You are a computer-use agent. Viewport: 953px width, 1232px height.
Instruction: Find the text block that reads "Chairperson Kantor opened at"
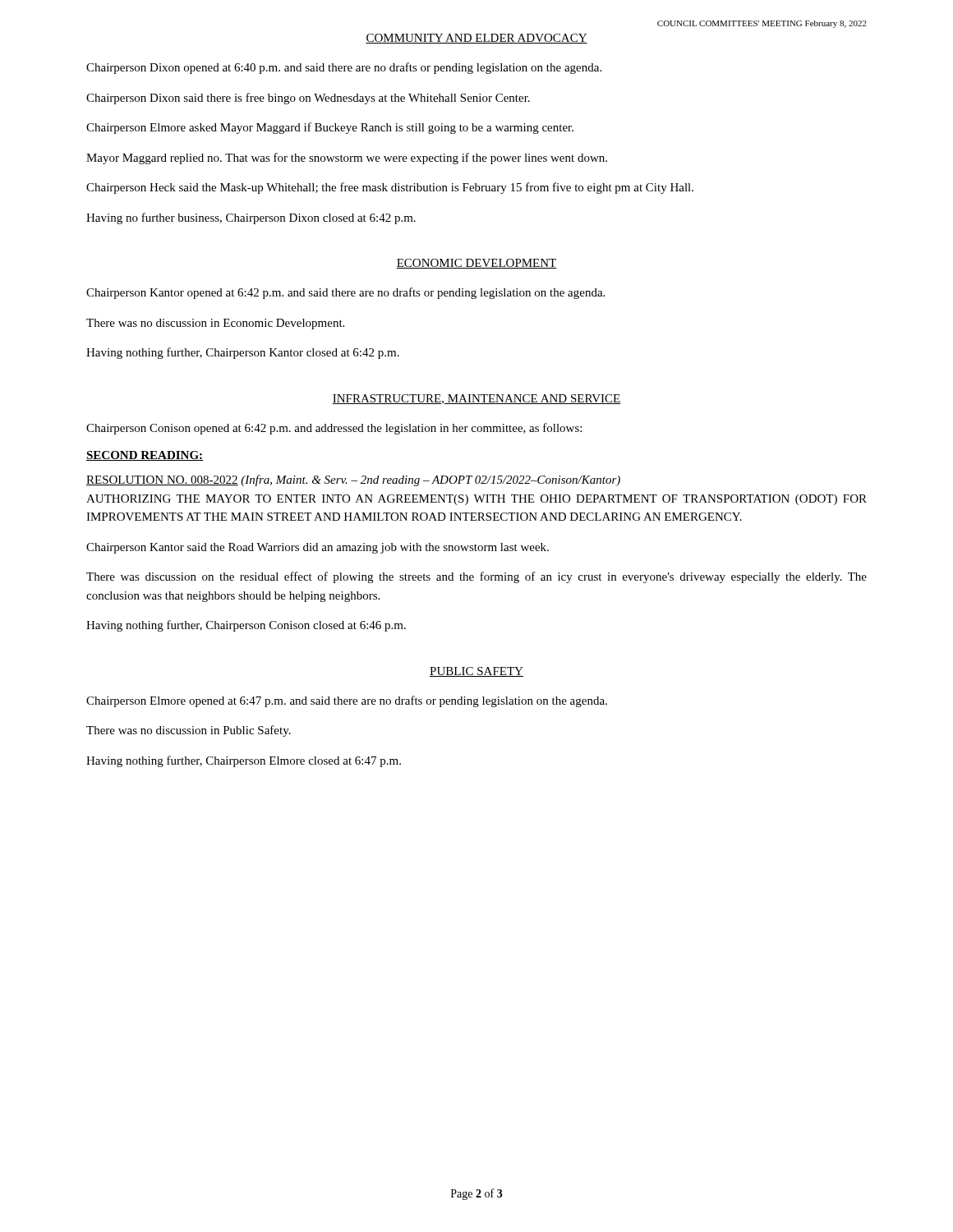pos(346,292)
